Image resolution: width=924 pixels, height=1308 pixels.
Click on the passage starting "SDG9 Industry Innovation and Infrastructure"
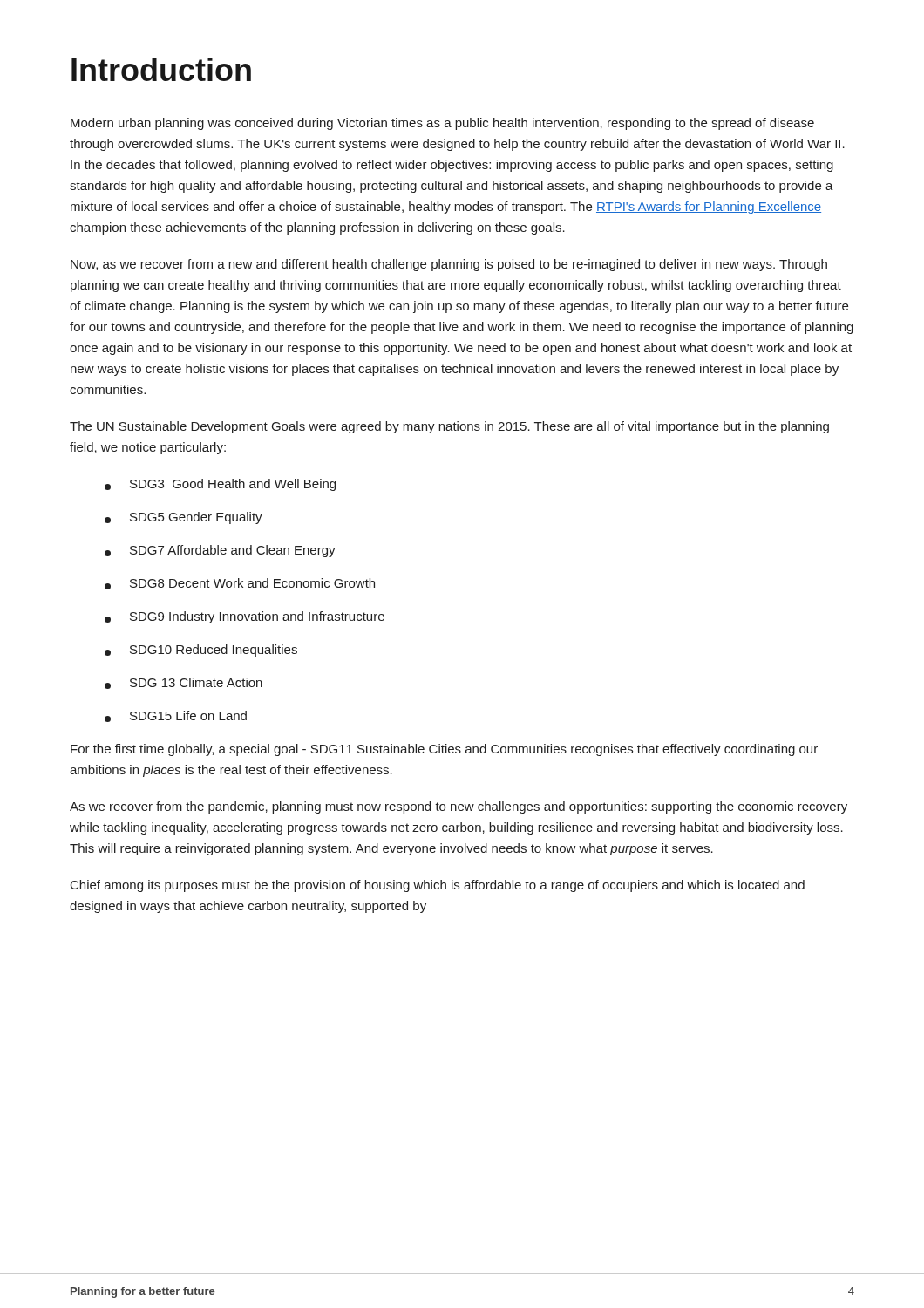click(x=245, y=618)
